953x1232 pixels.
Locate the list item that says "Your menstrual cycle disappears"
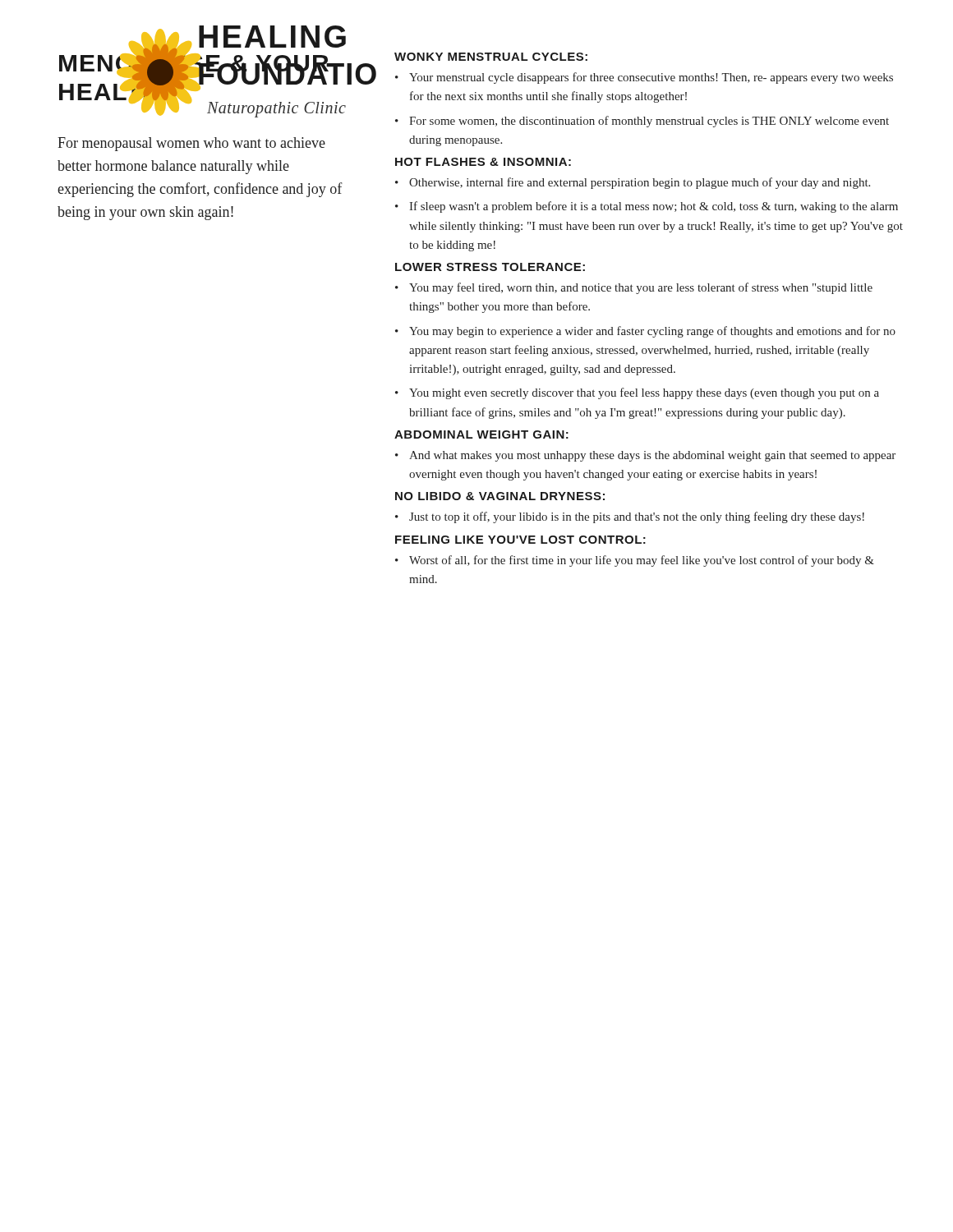click(x=651, y=87)
